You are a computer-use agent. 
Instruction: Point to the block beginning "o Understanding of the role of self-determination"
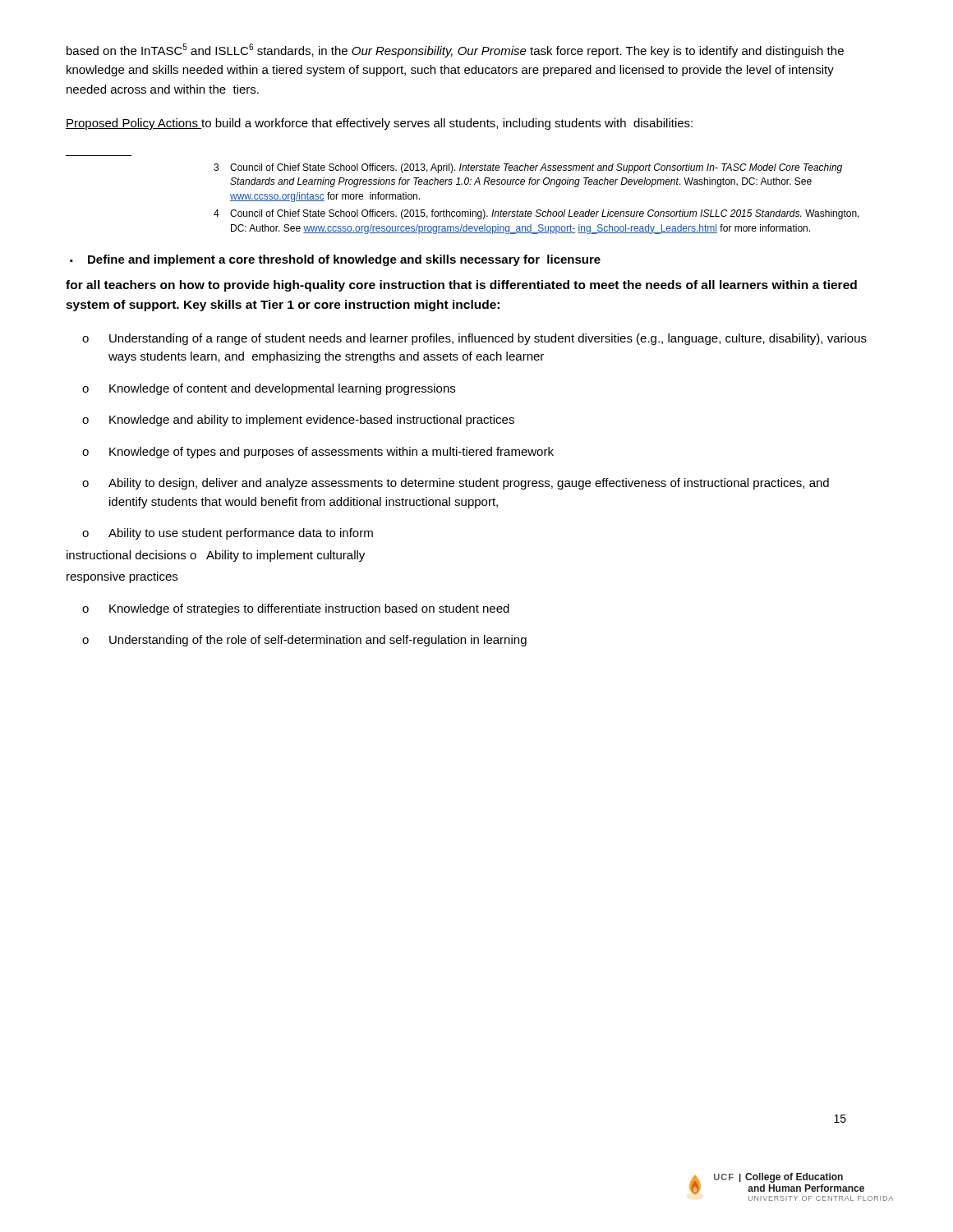tap(305, 640)
